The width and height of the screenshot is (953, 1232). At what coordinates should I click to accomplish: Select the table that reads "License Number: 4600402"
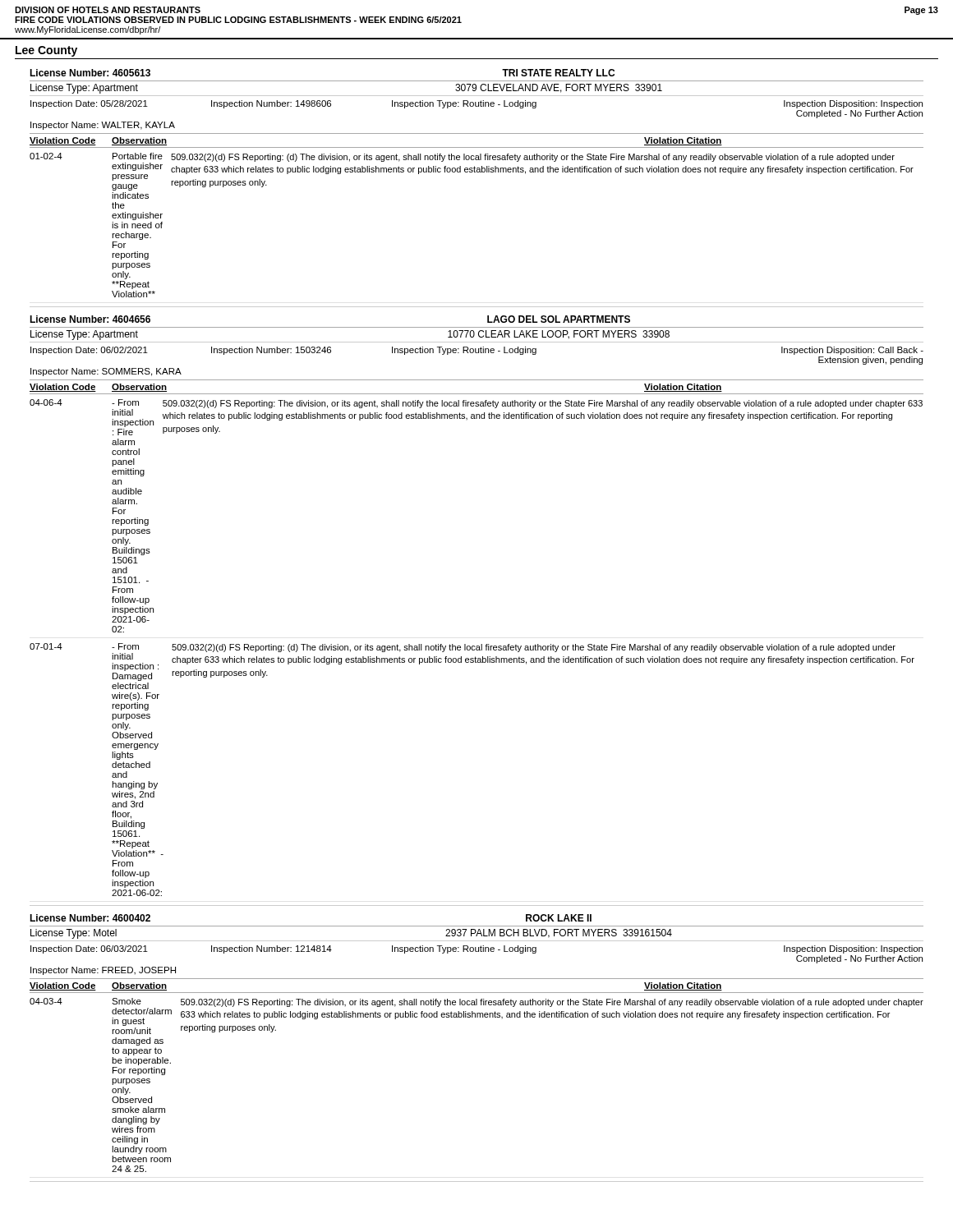point(476,1046)
